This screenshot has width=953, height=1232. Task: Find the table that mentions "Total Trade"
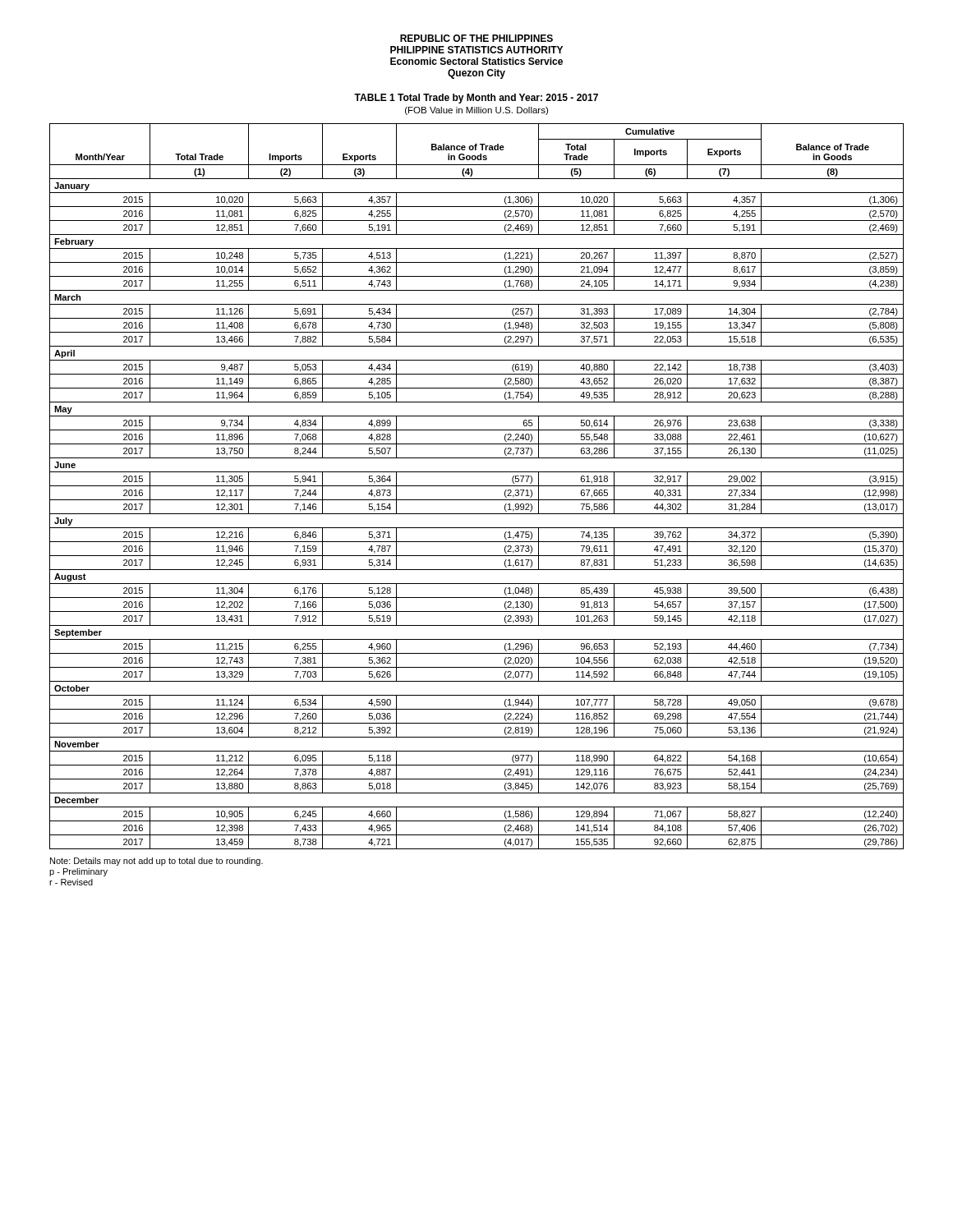coord(476,486)
